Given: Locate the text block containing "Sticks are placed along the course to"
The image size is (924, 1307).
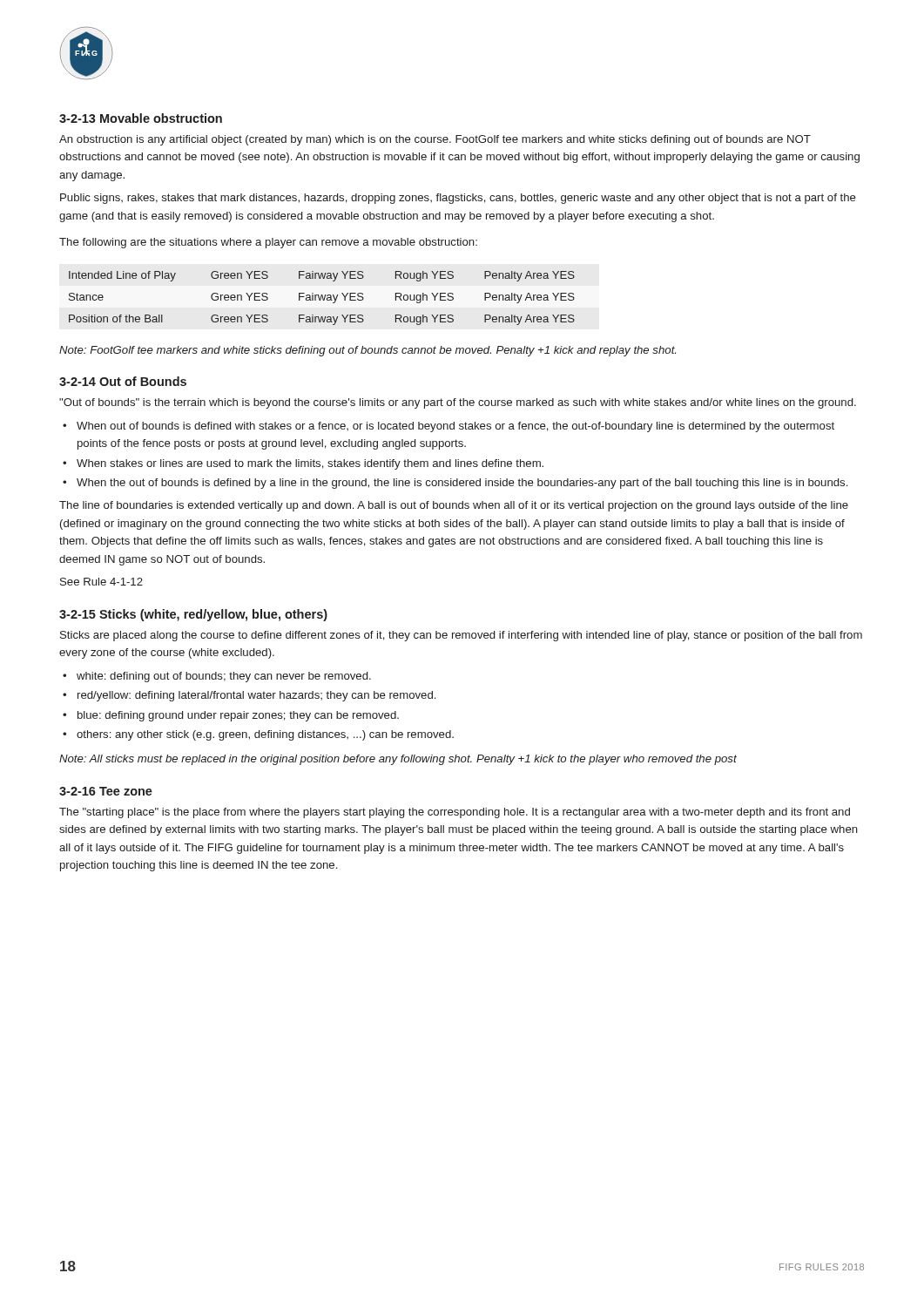Looking at the screenshot, I should click(461, 643).
